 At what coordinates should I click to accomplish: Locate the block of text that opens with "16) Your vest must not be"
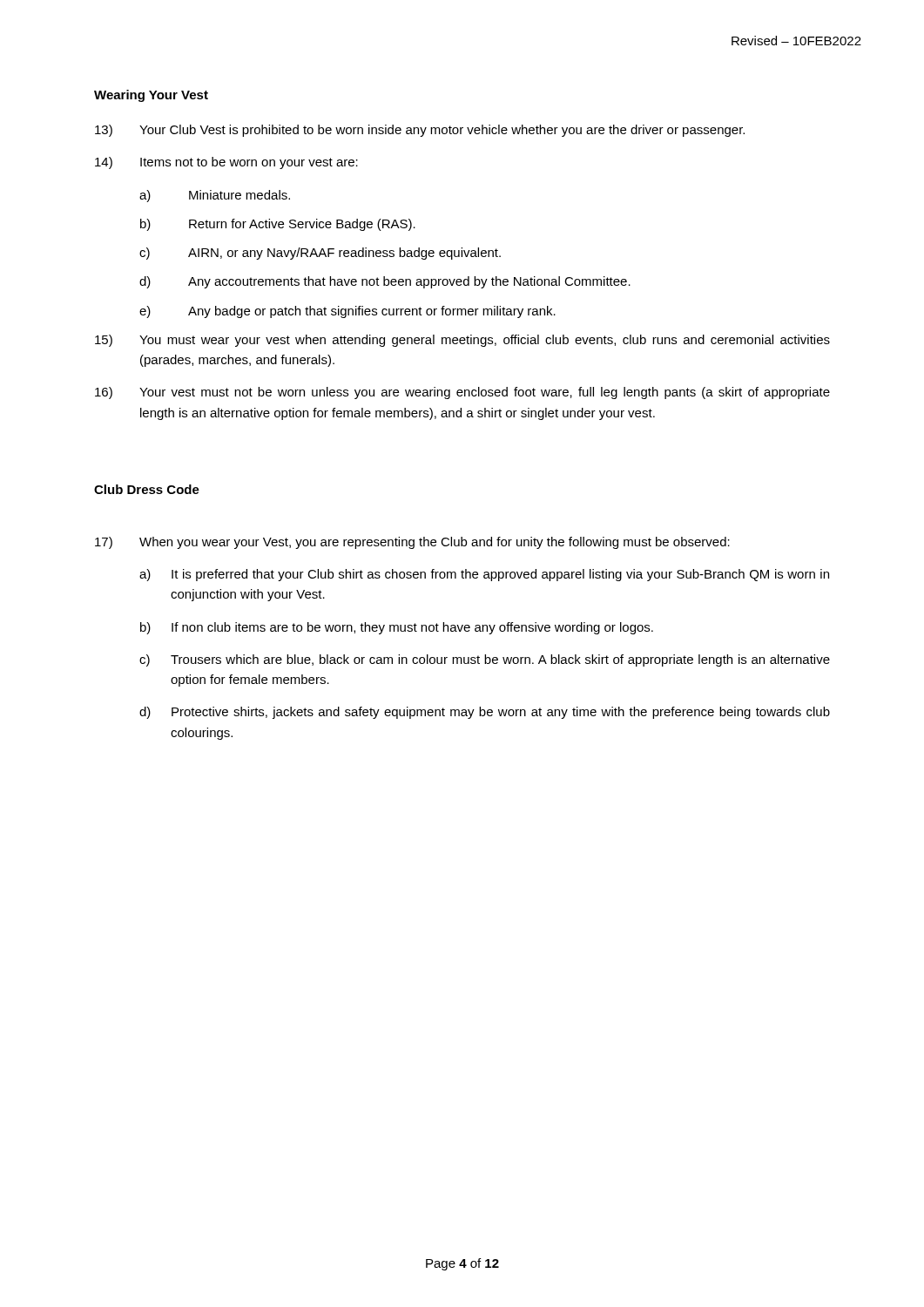pyautogui.click(x=462, y=402)
